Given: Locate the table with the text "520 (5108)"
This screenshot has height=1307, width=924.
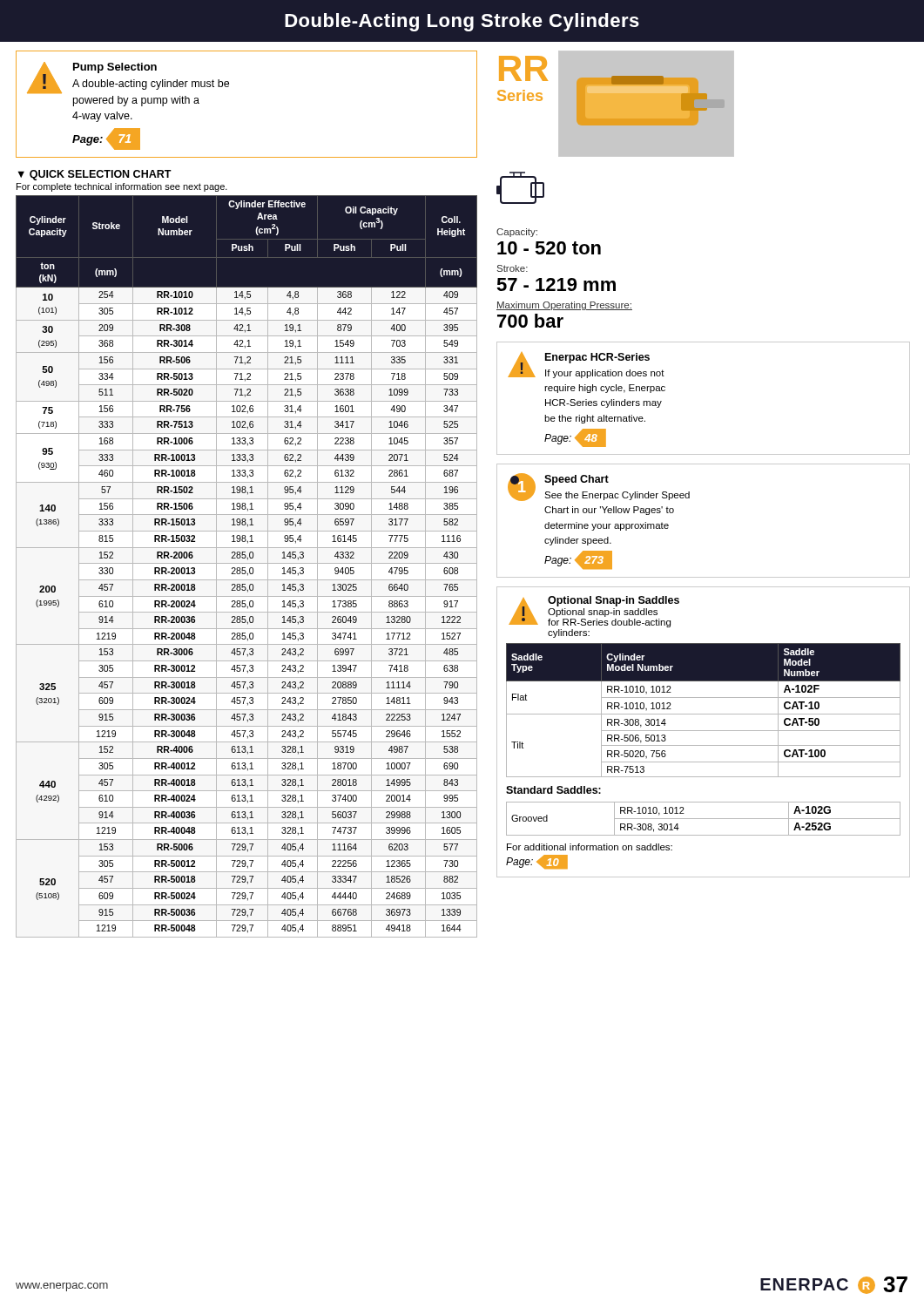Looking at the screenshot, I should click(x=246, y=566).
